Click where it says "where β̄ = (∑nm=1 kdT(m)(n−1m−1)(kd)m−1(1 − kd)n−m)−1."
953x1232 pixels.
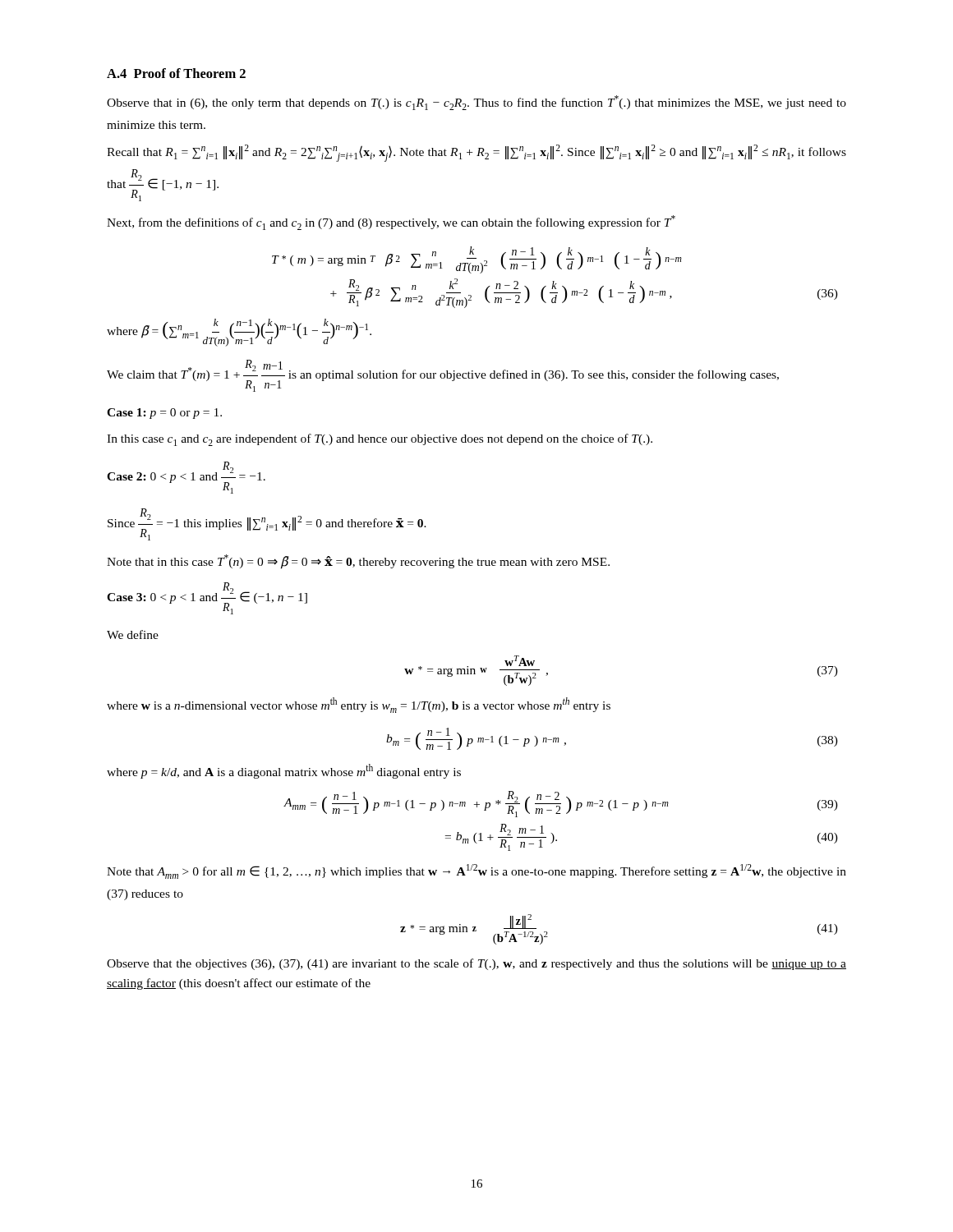click(239, 332)
